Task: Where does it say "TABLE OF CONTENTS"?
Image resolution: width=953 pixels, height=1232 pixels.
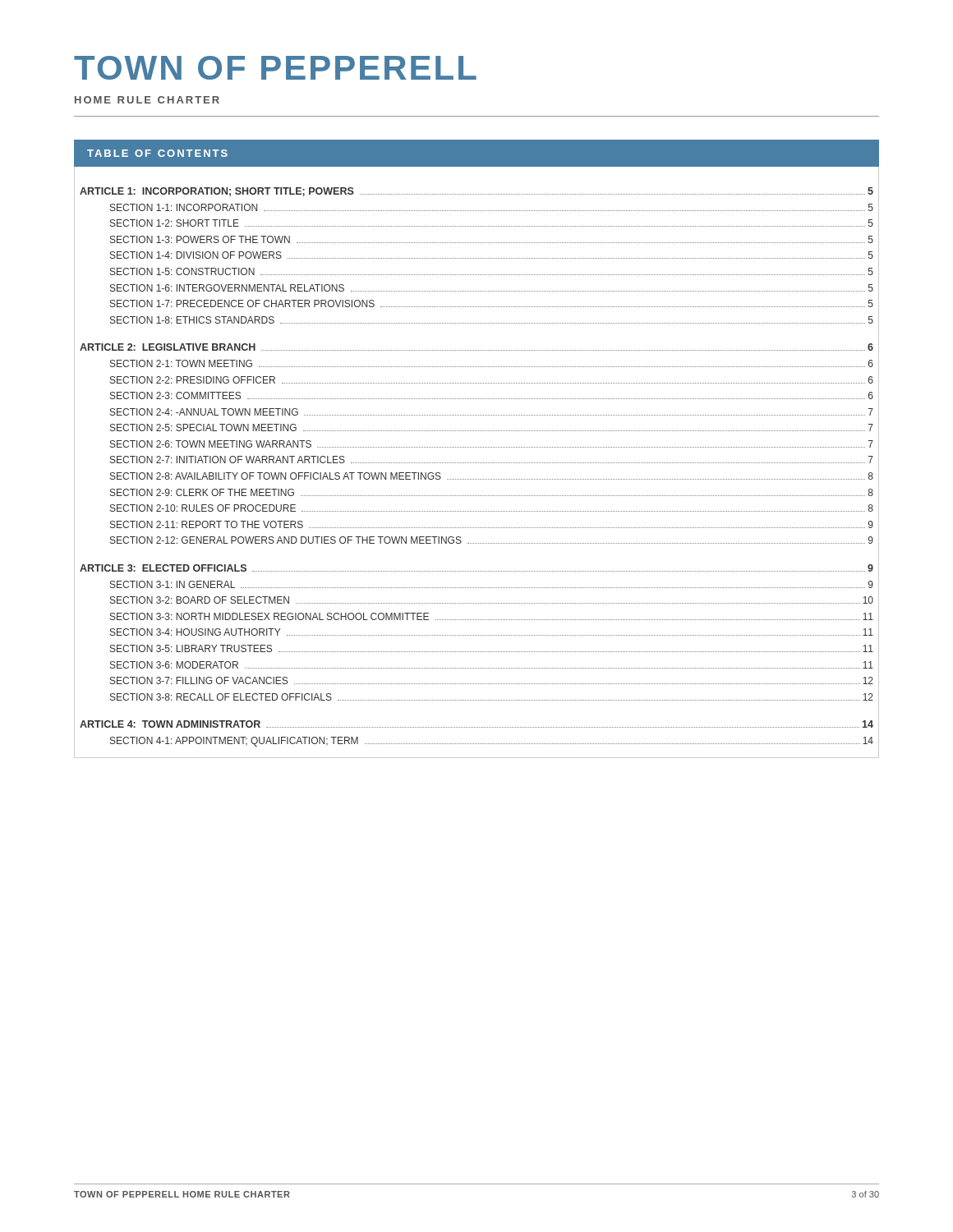Action: pos(157,153)
